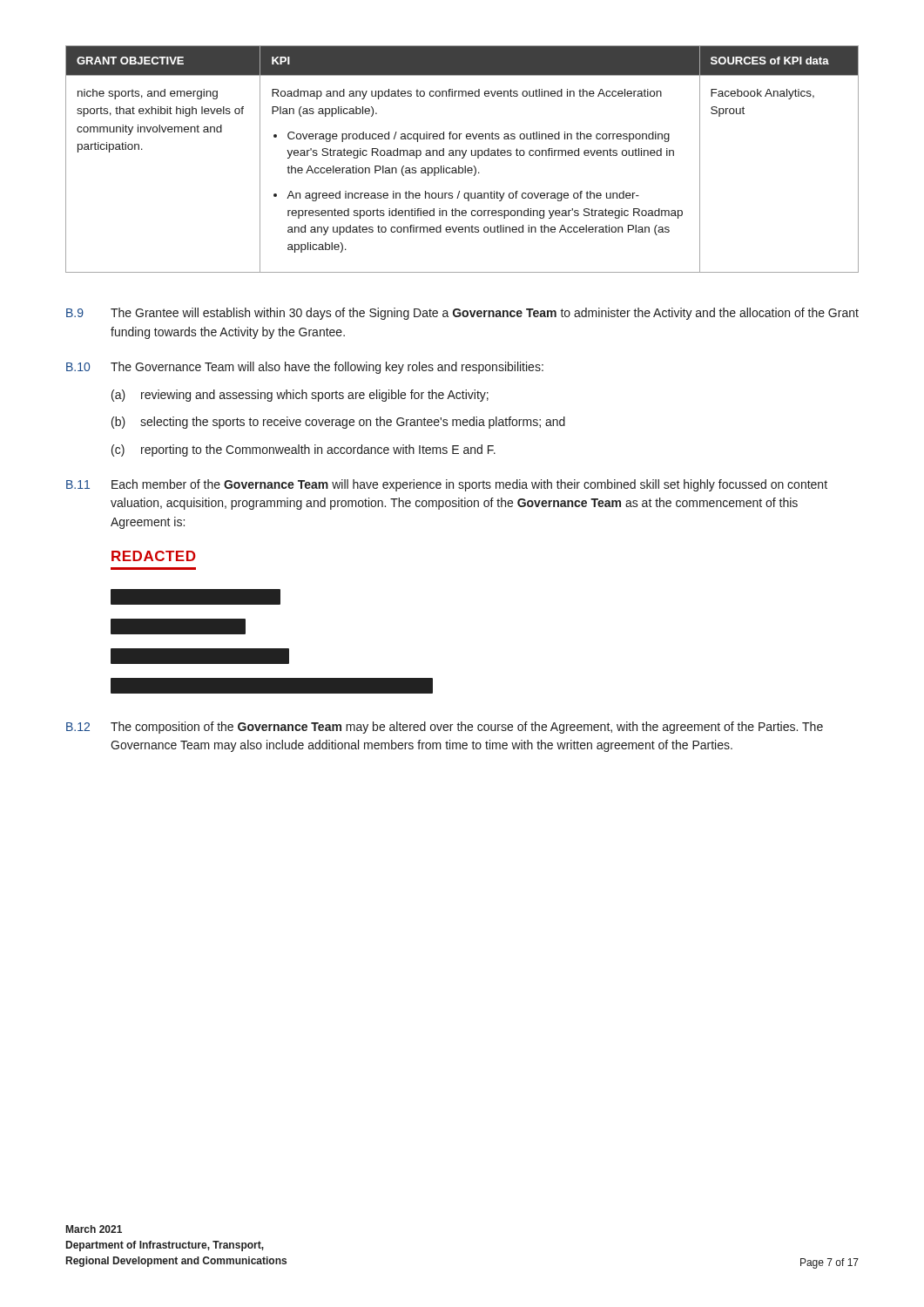Where is the passage that starts "B.10 The Governance Team will also"?
This screenshot has height=1307, width=924.
tap(462, 367)
